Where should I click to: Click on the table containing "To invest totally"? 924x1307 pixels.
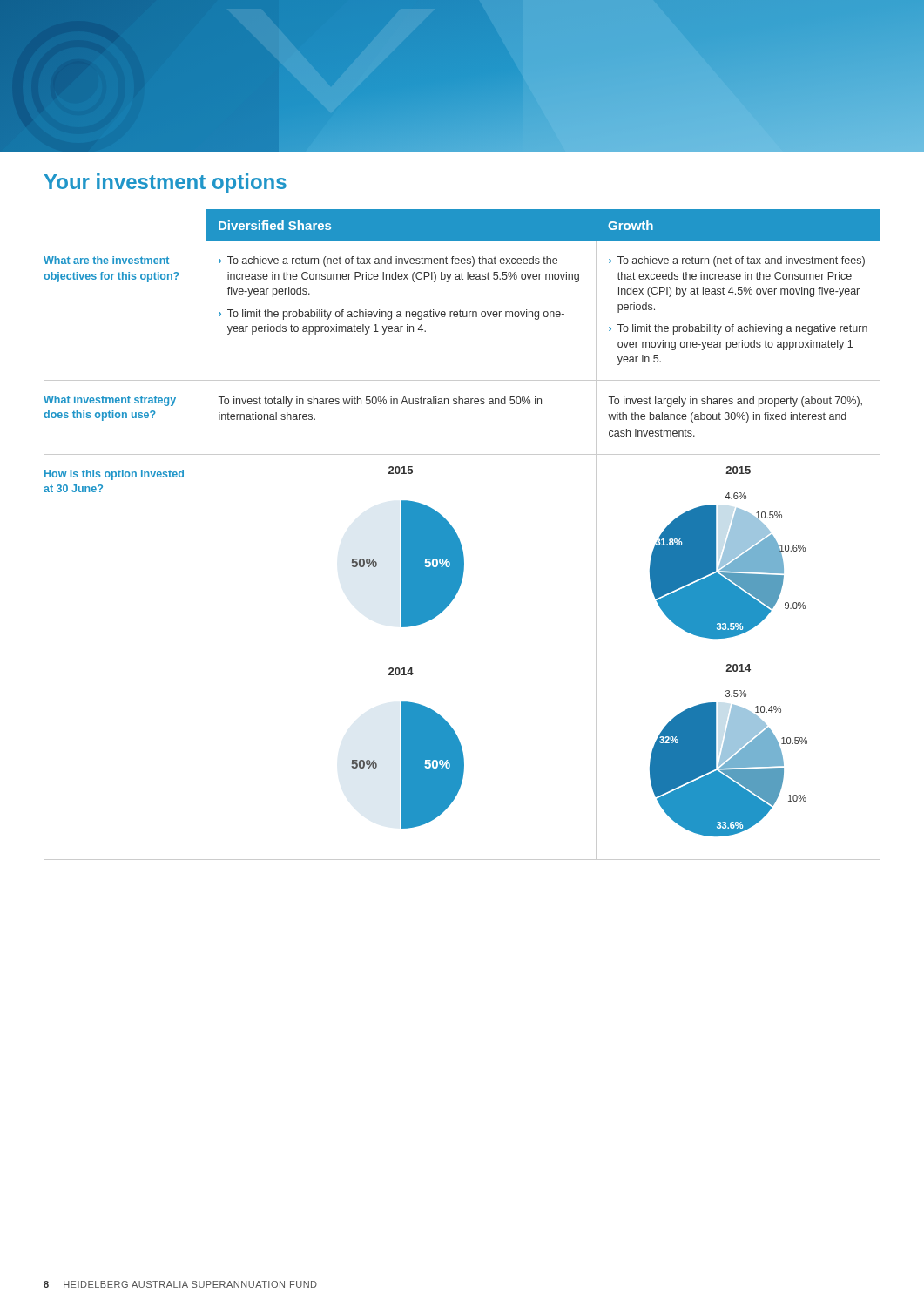point(462,534)
